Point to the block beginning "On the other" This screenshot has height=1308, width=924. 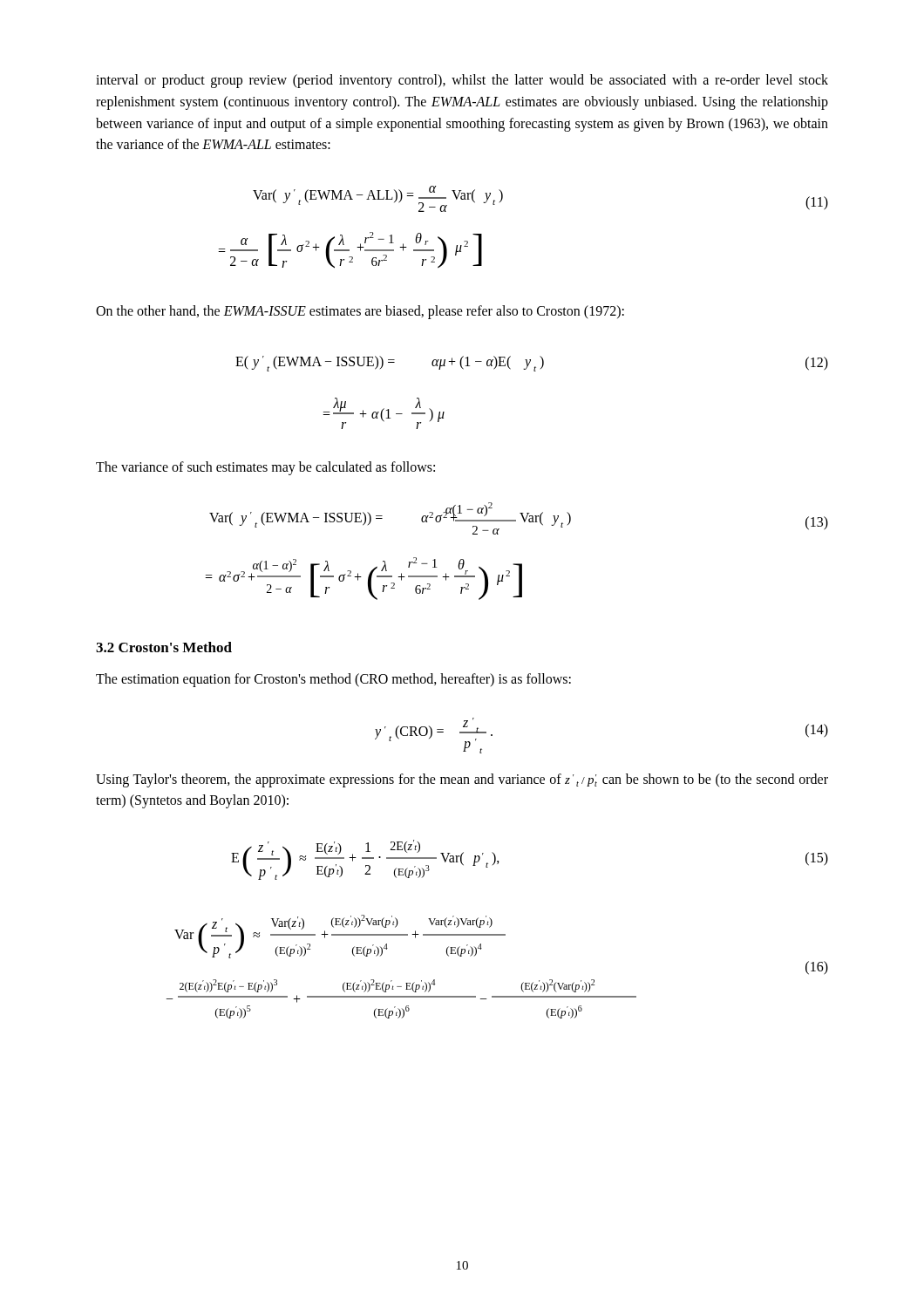[x=360, y=311]
